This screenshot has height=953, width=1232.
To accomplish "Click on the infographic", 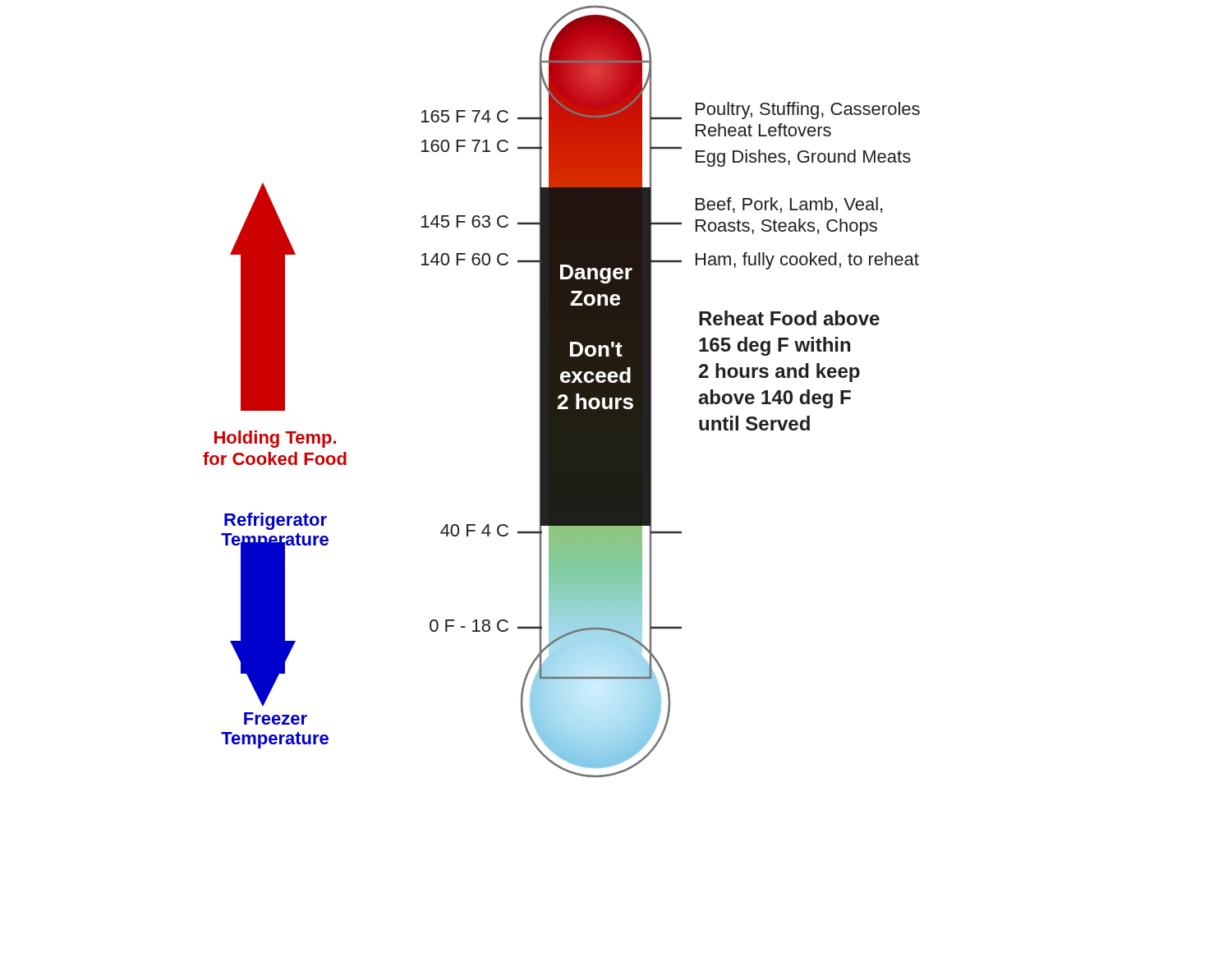I will tap(616, 476).
